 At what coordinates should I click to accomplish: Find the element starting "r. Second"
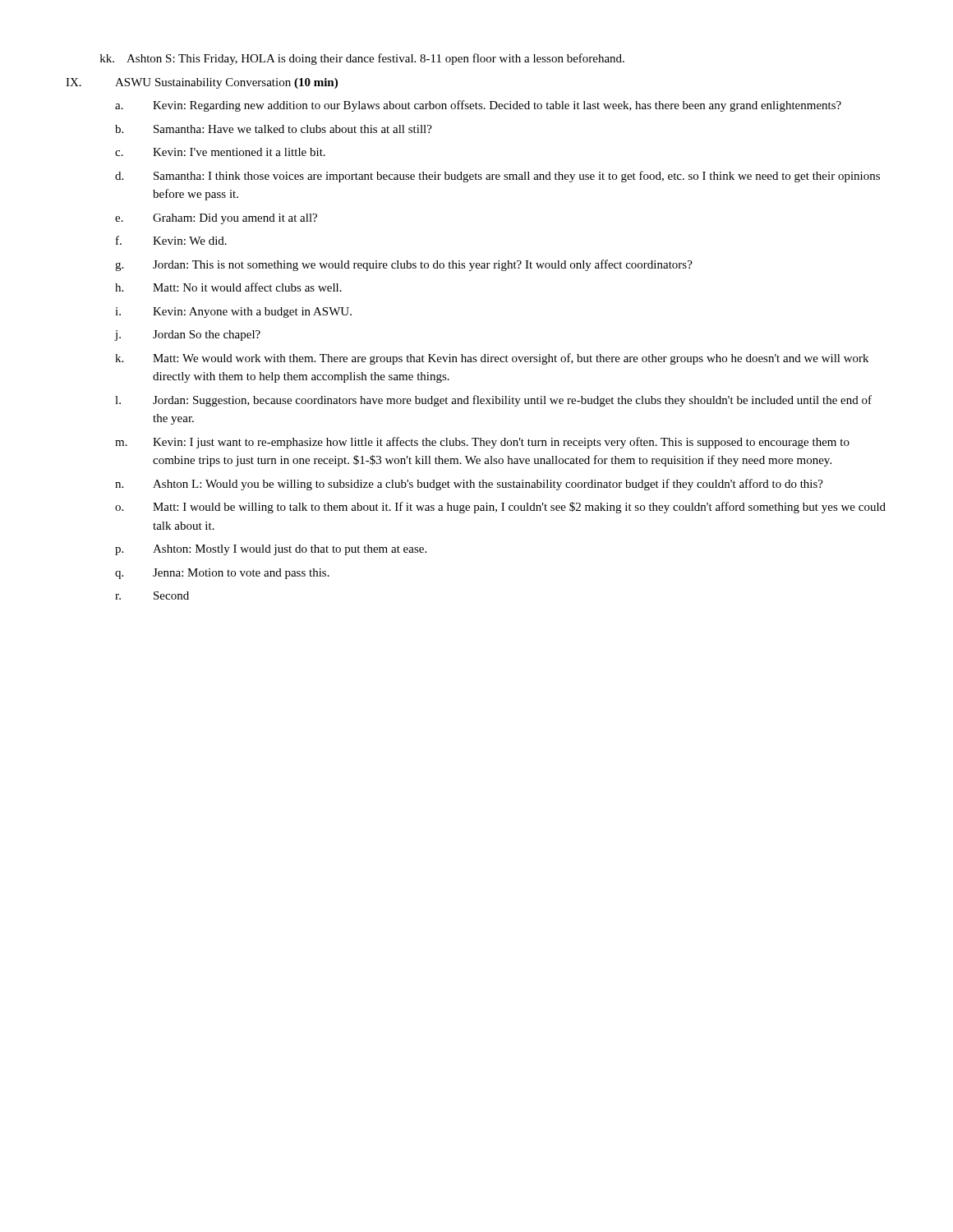[x=152, y=595]
